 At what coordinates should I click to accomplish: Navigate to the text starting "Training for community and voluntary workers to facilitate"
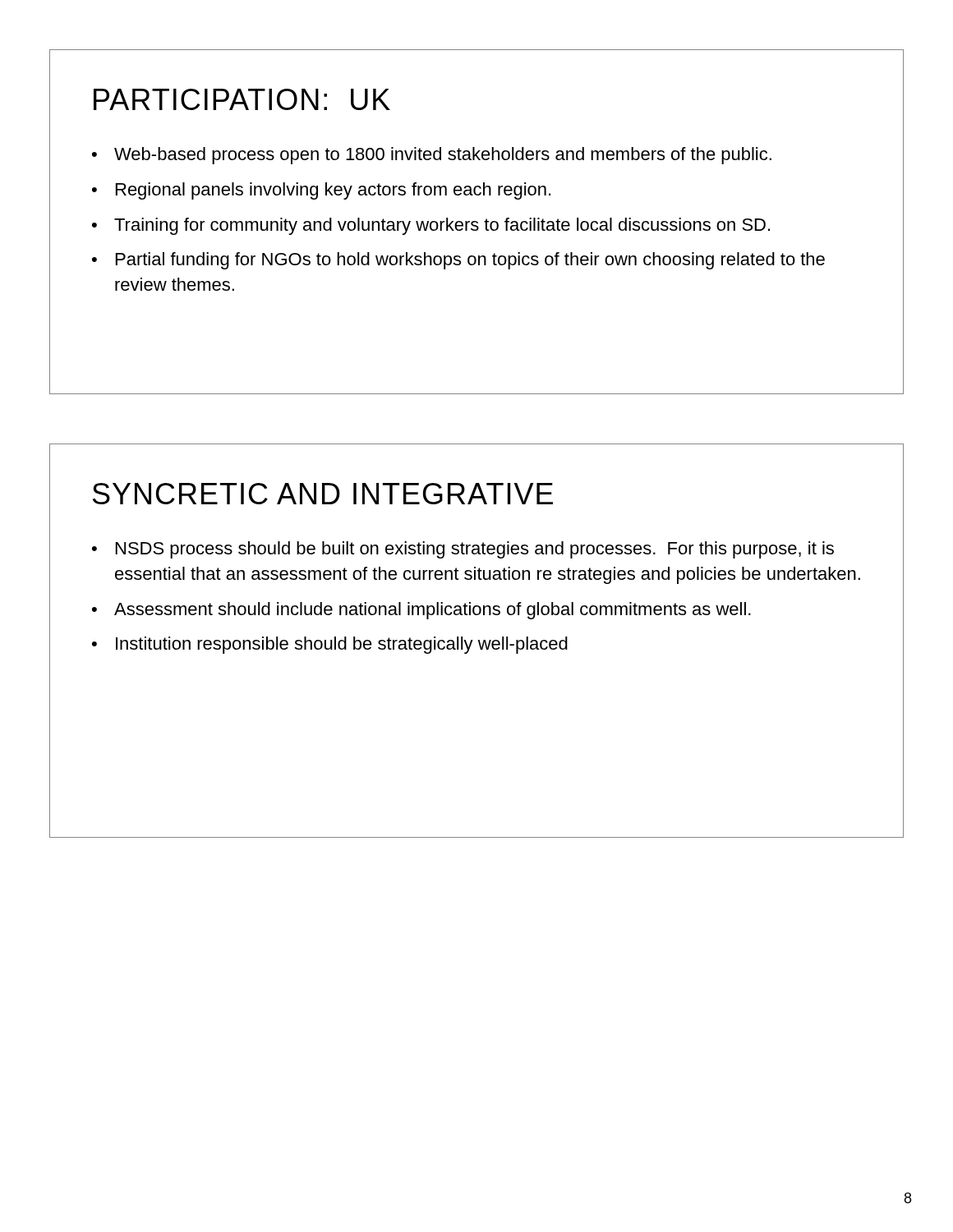(x=443, y=224)
